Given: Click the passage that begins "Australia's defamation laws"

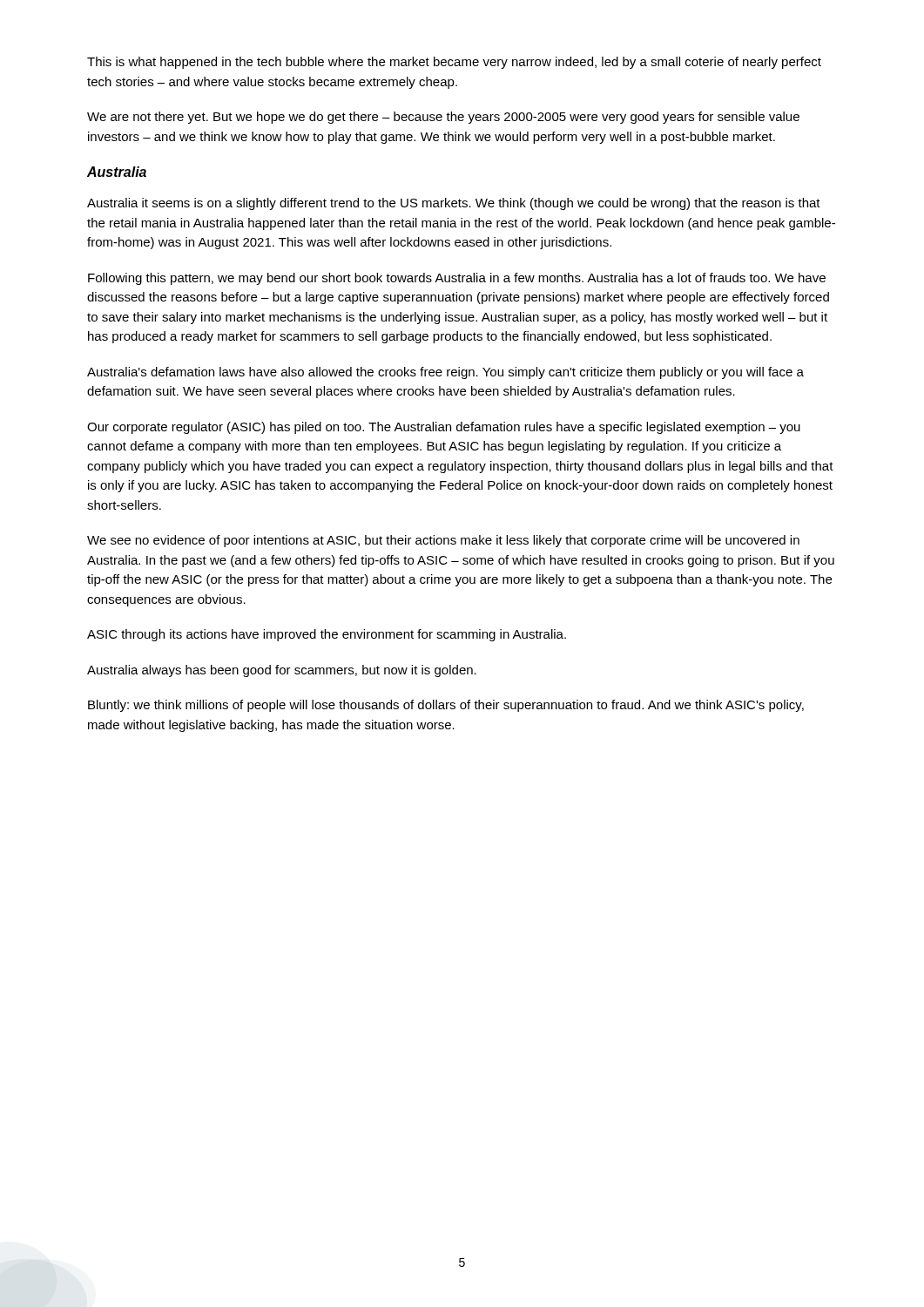Looking at the screenshot, I should [445, 381].
